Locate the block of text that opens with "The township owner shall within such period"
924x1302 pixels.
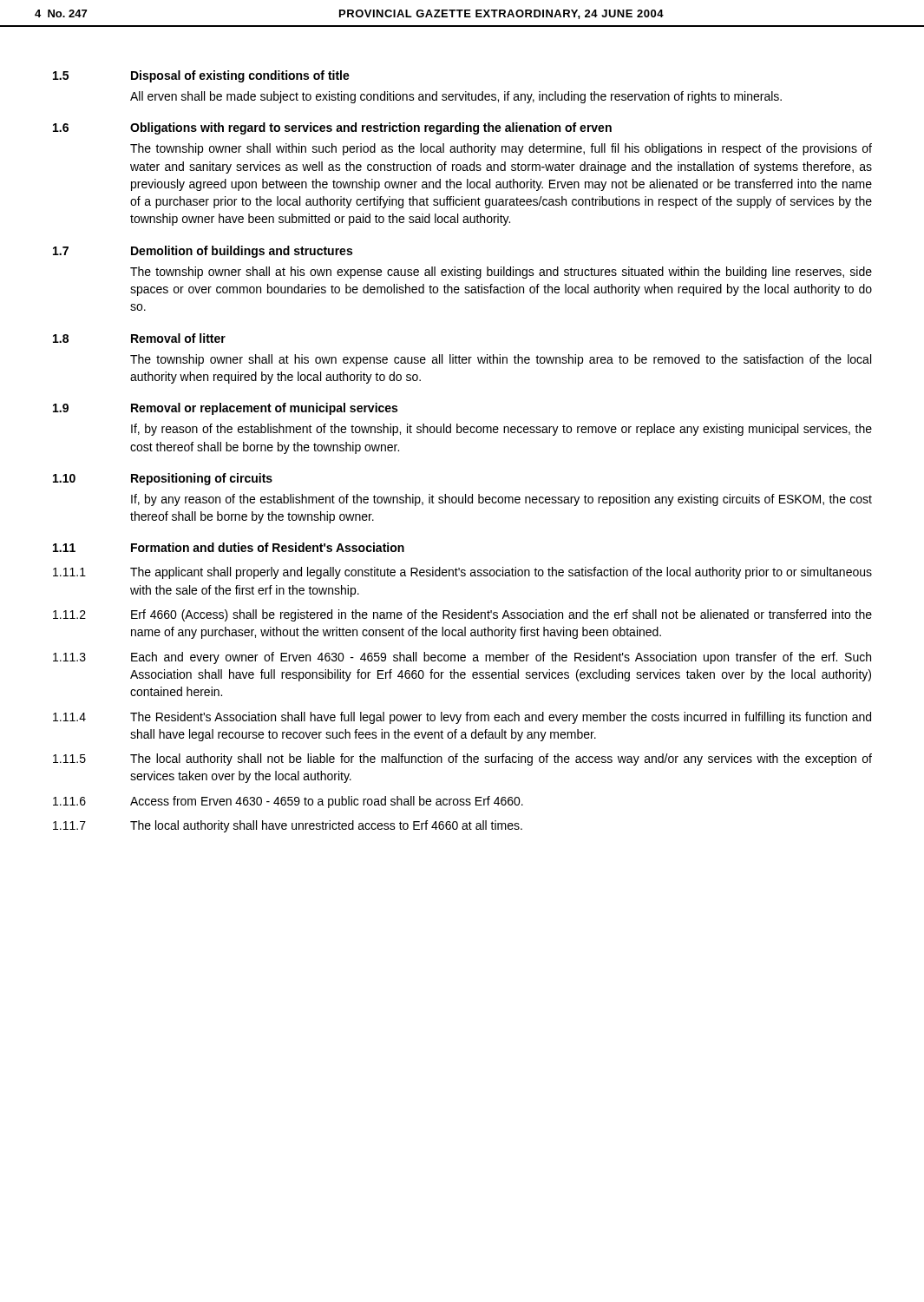tap(501, 184)
